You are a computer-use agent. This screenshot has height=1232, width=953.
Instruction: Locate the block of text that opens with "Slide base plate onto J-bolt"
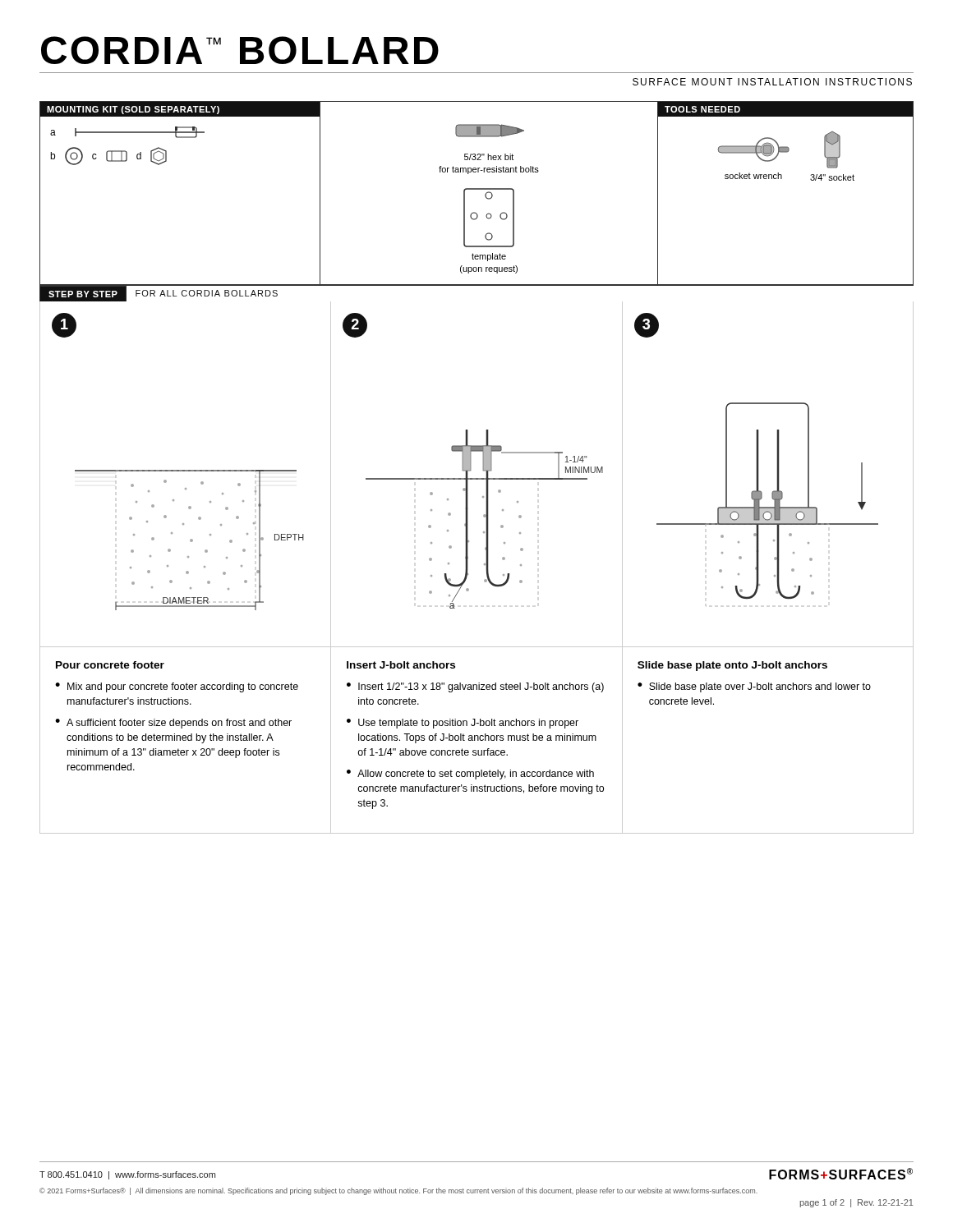pos(768,684)
